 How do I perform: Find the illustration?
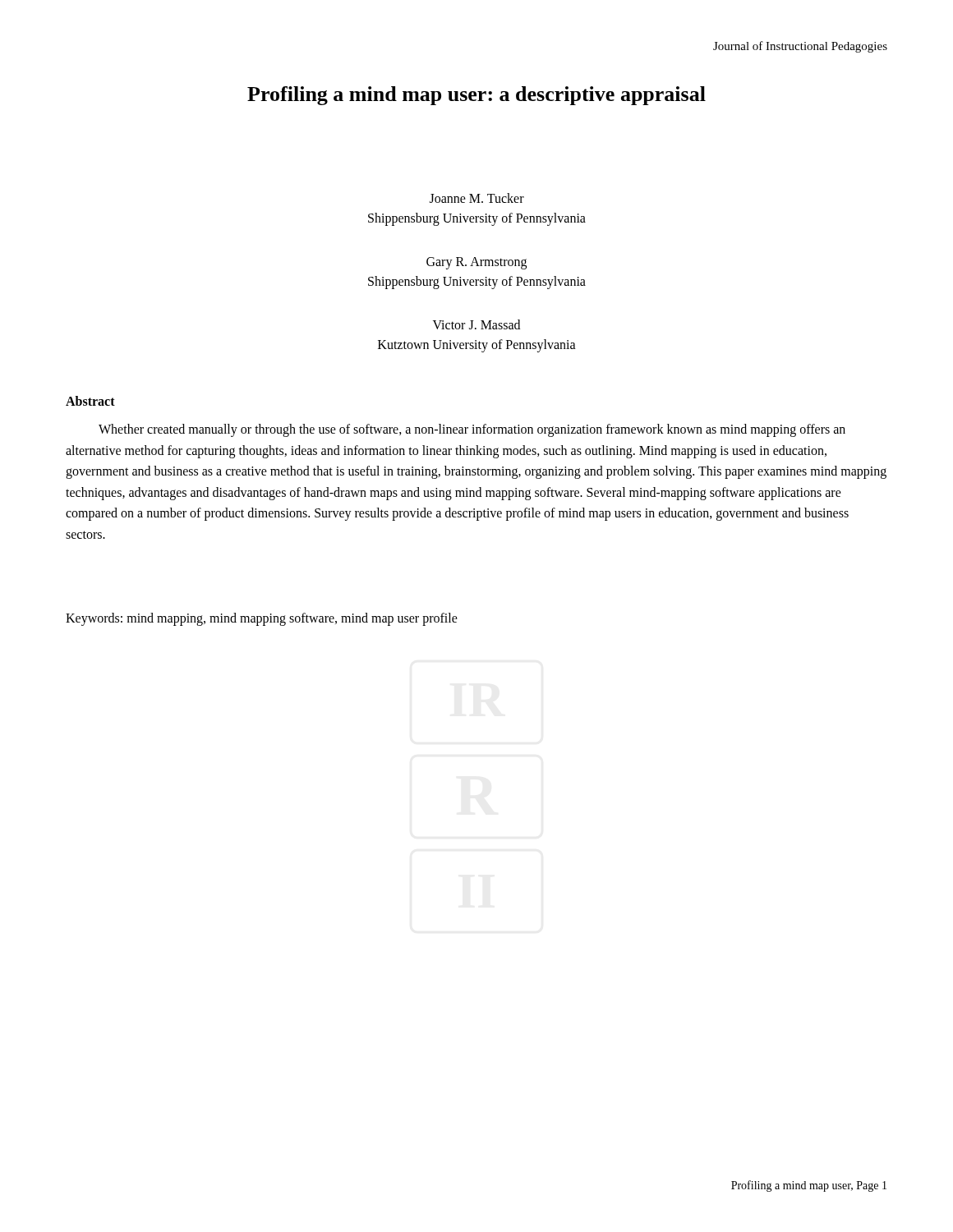coord(476,797)
